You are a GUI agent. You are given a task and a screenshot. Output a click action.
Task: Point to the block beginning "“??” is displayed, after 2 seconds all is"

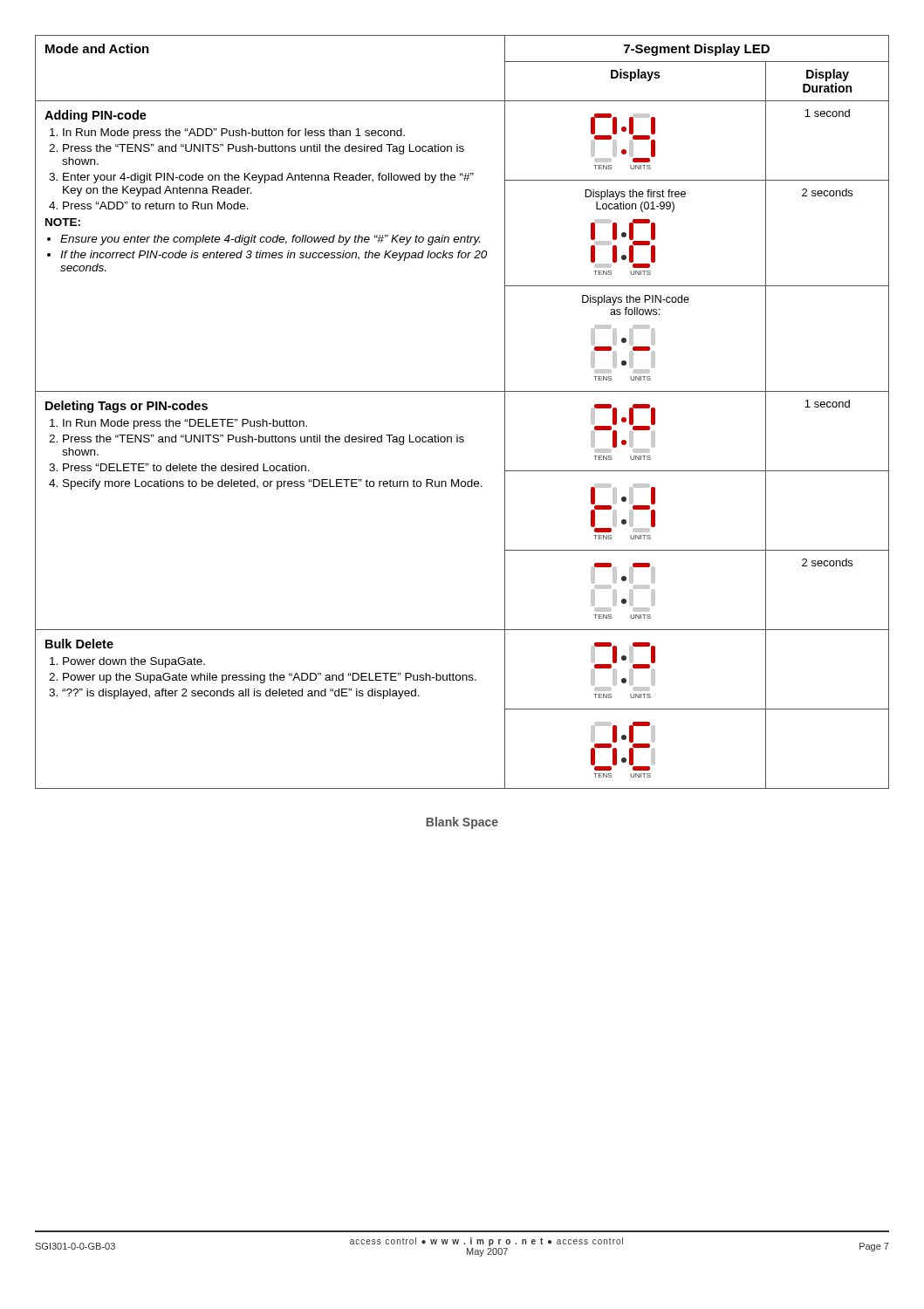coord(241,692)
